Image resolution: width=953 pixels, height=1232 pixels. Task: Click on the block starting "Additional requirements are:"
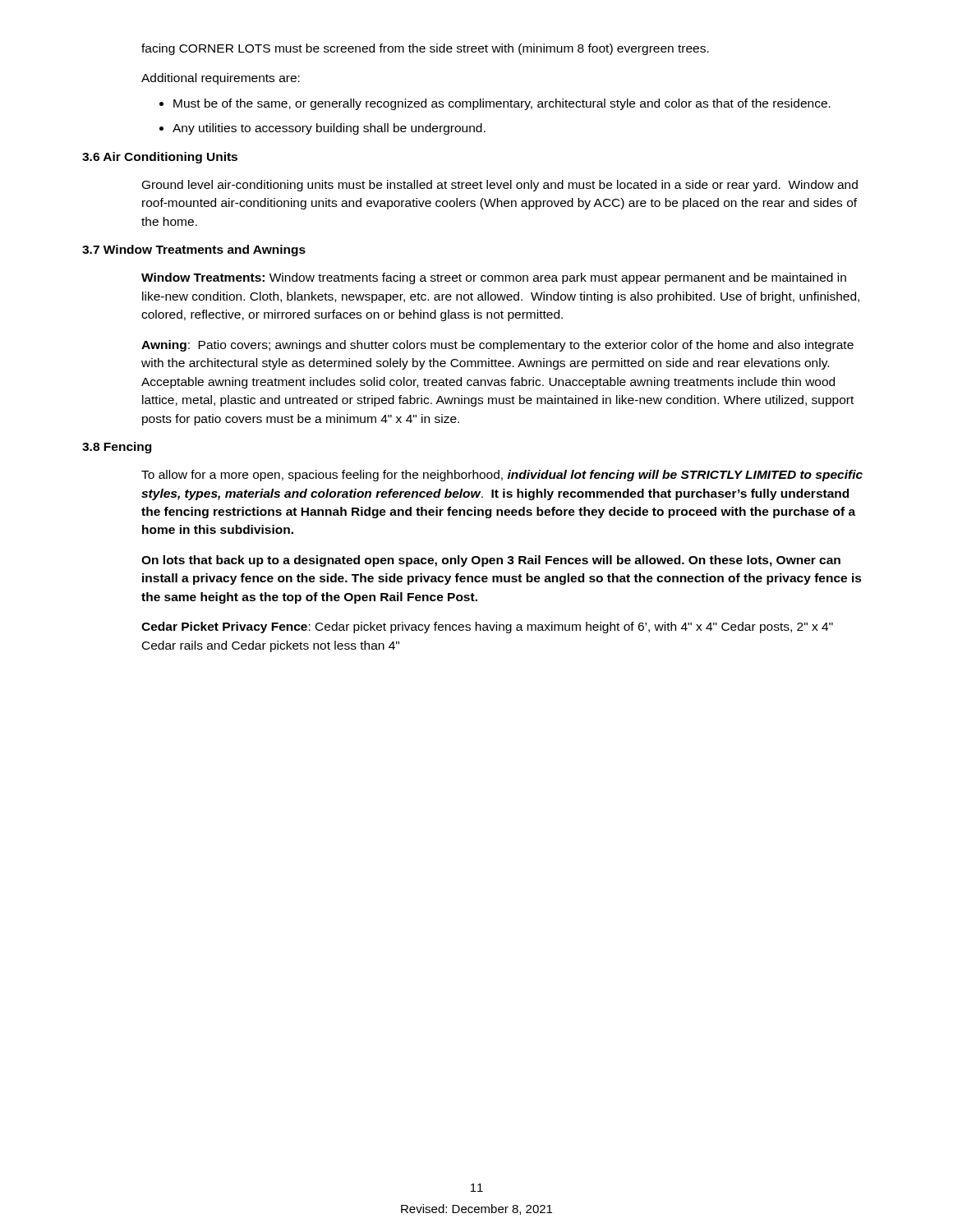pos(221,78)
